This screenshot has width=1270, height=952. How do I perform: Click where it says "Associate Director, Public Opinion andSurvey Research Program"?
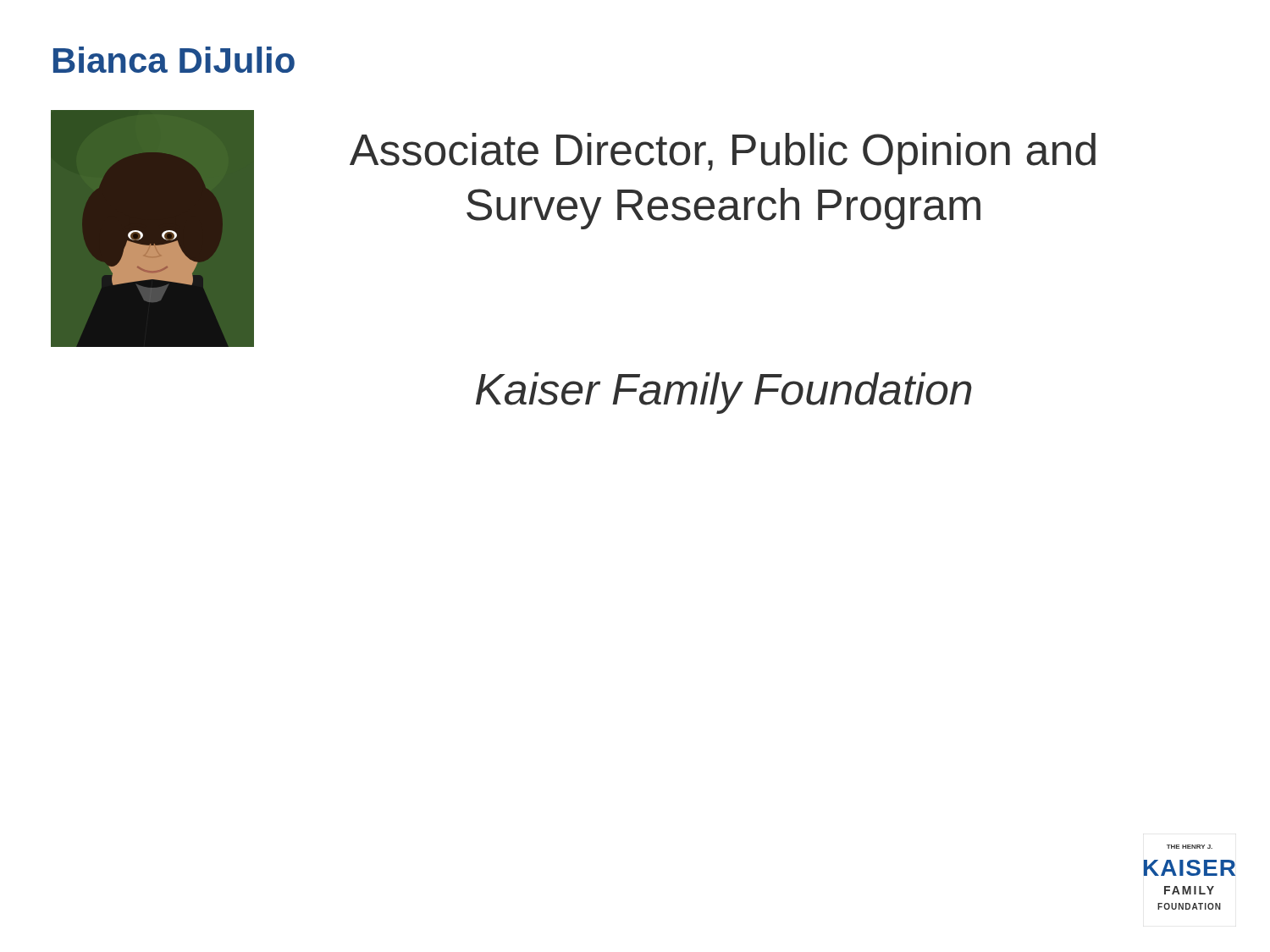coord(724,177)
